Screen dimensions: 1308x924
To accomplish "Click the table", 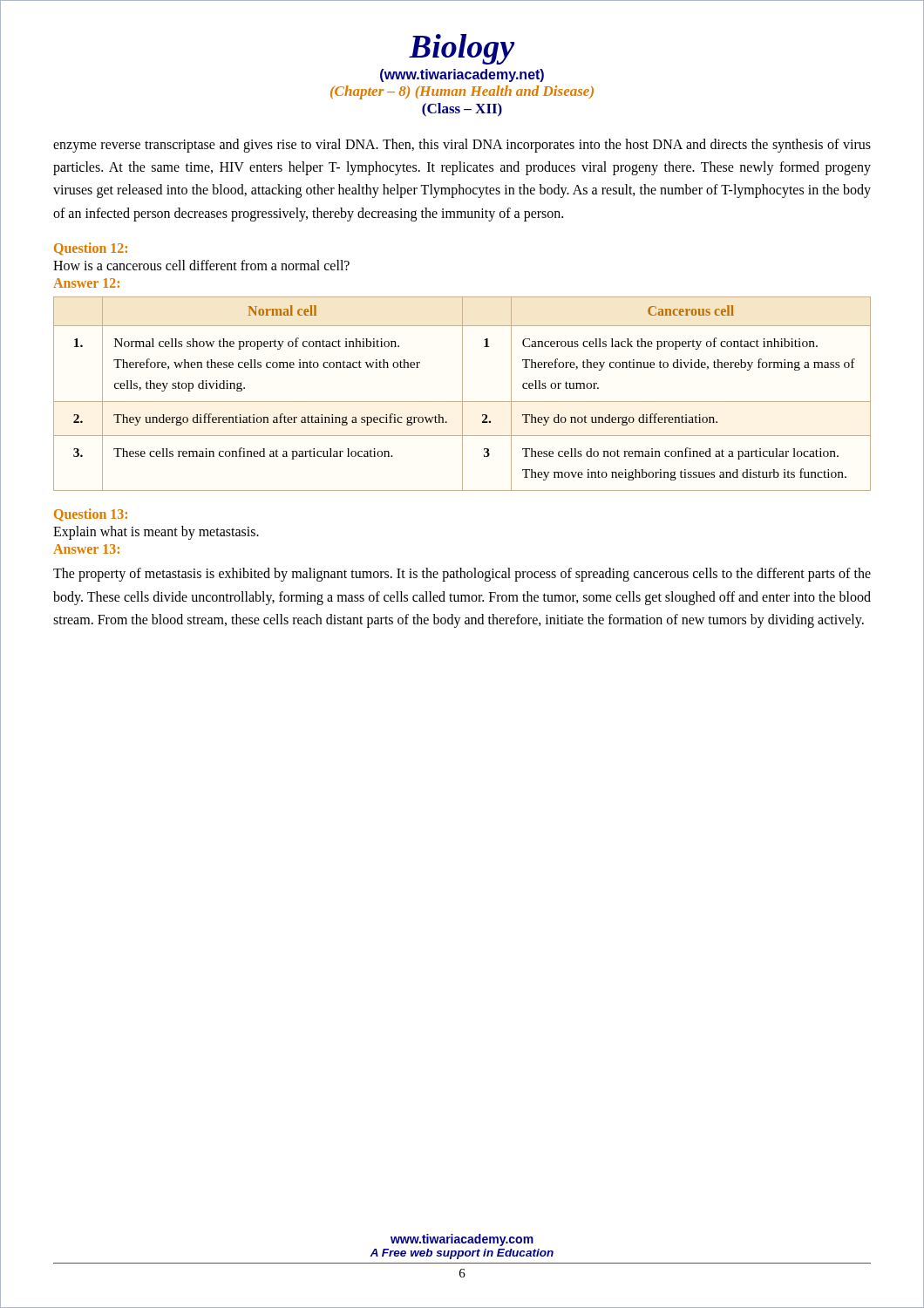I will tap(462, 394).
